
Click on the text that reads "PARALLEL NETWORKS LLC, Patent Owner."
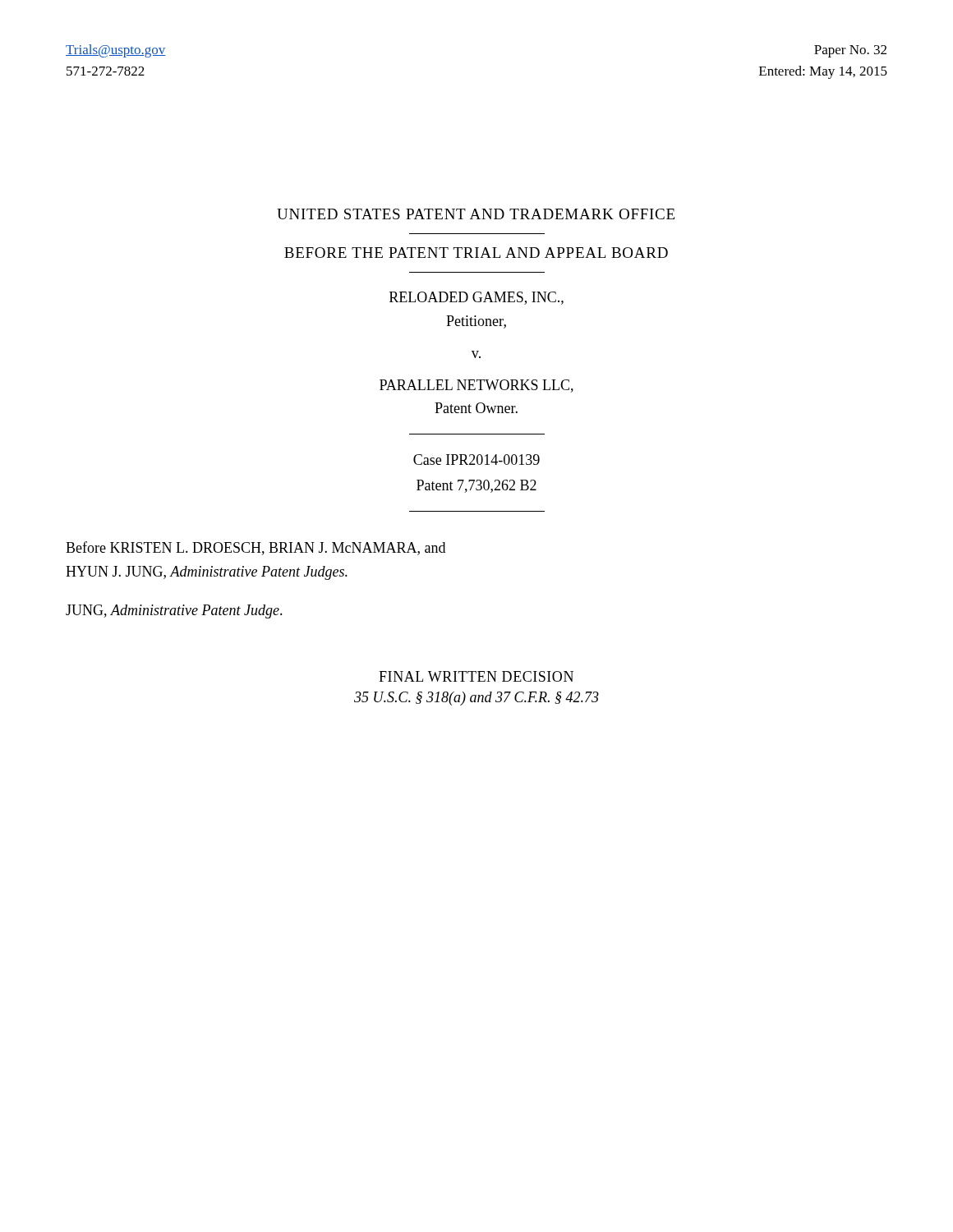tap(476, 397)
